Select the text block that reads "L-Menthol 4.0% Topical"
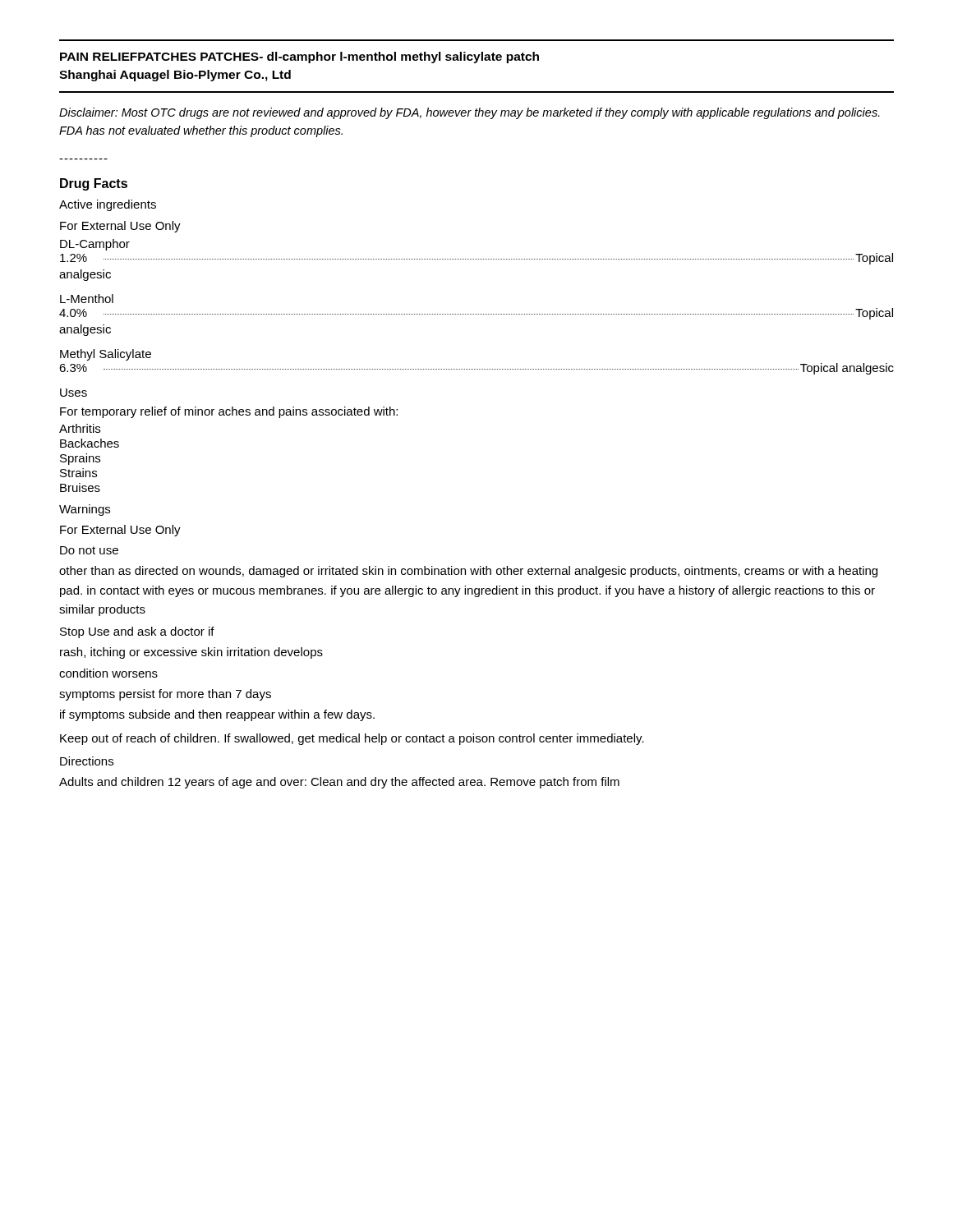 point(476,315)
